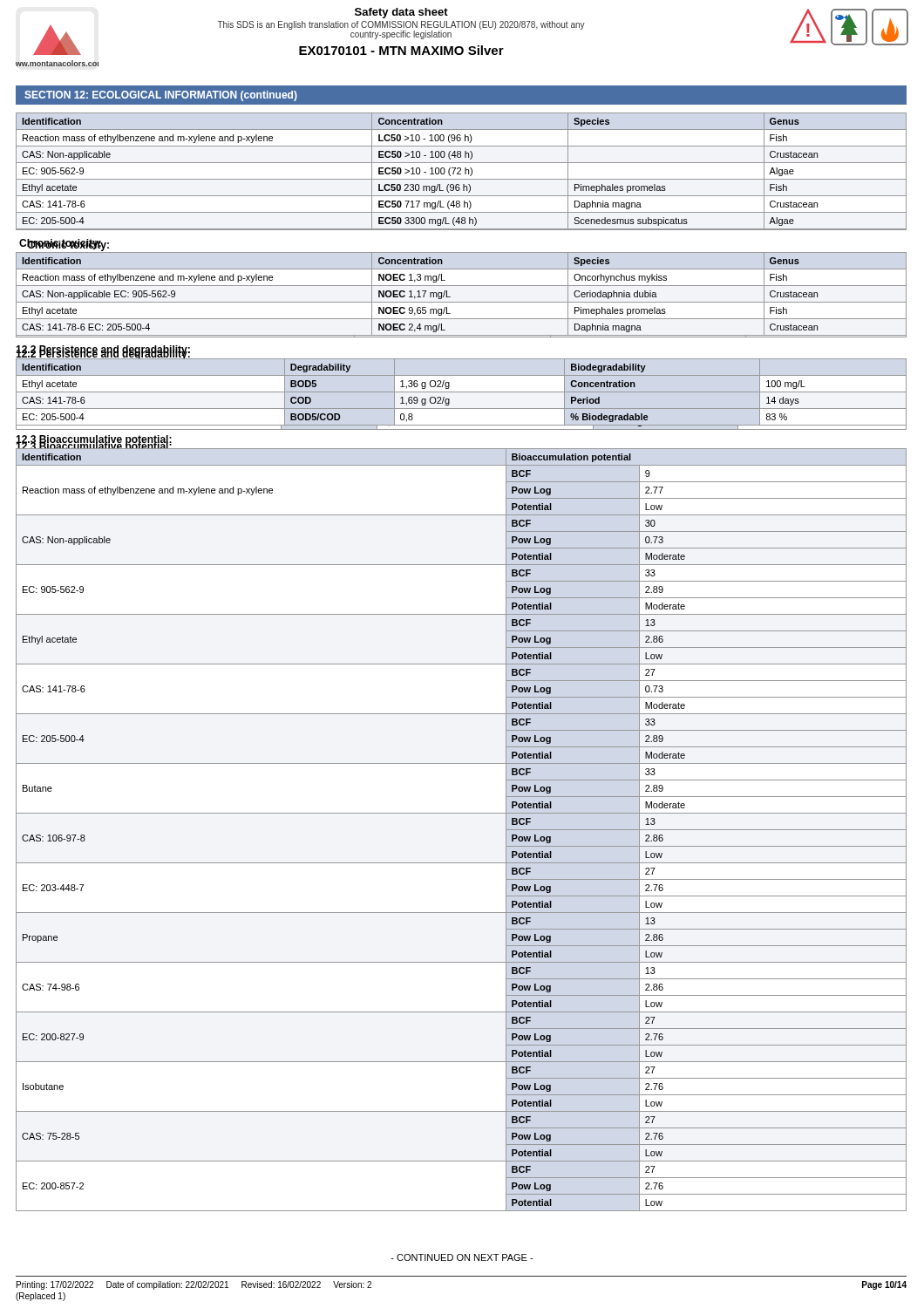Select the table that reads "CAS: 141-78-6 EC: 205-500-4"
The height and width of the screenshot is (1308, 924).
pyautogui.click(x=461, y=296)
